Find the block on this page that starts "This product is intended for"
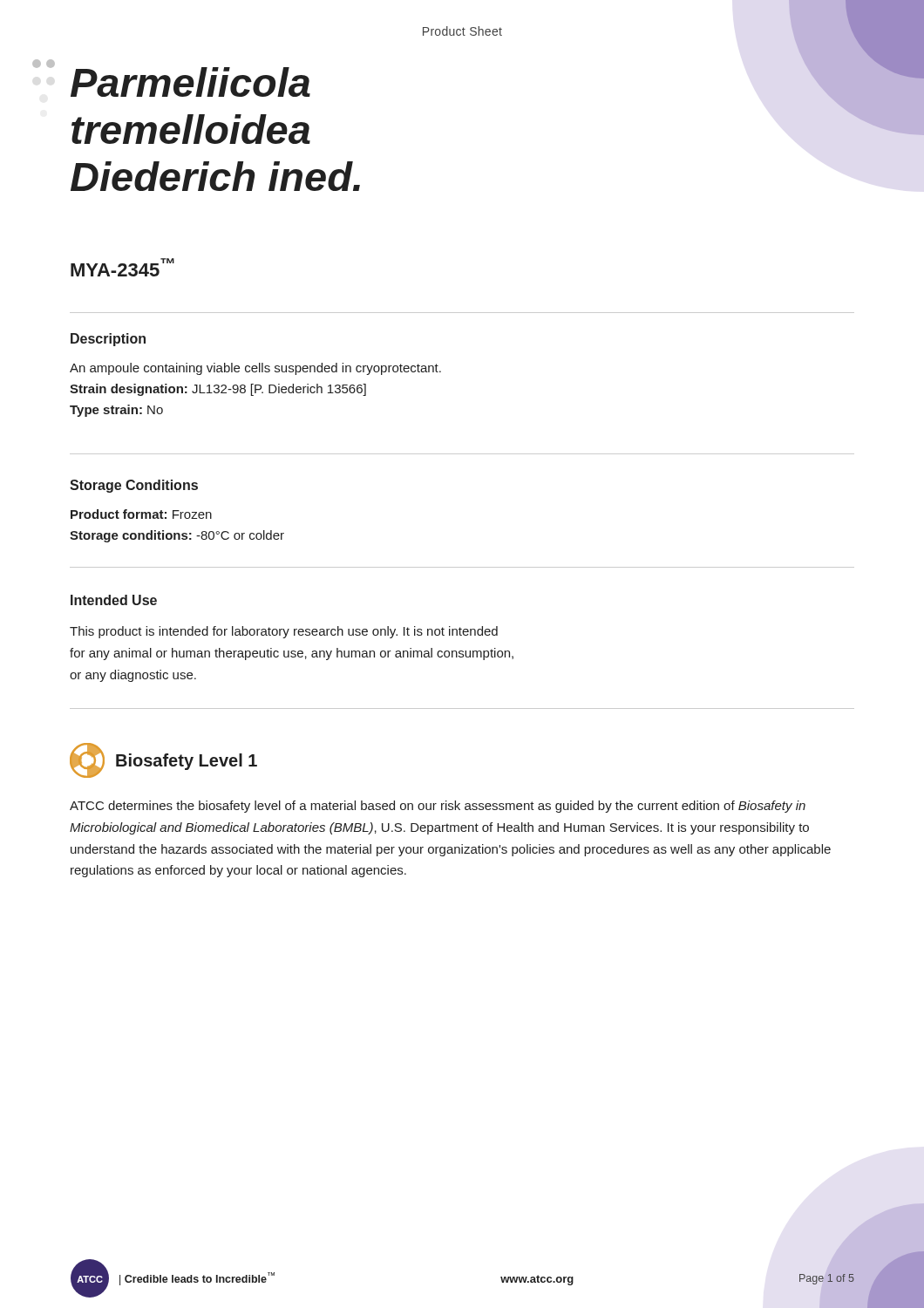924x1308 pixels. (x=292, y=652)
